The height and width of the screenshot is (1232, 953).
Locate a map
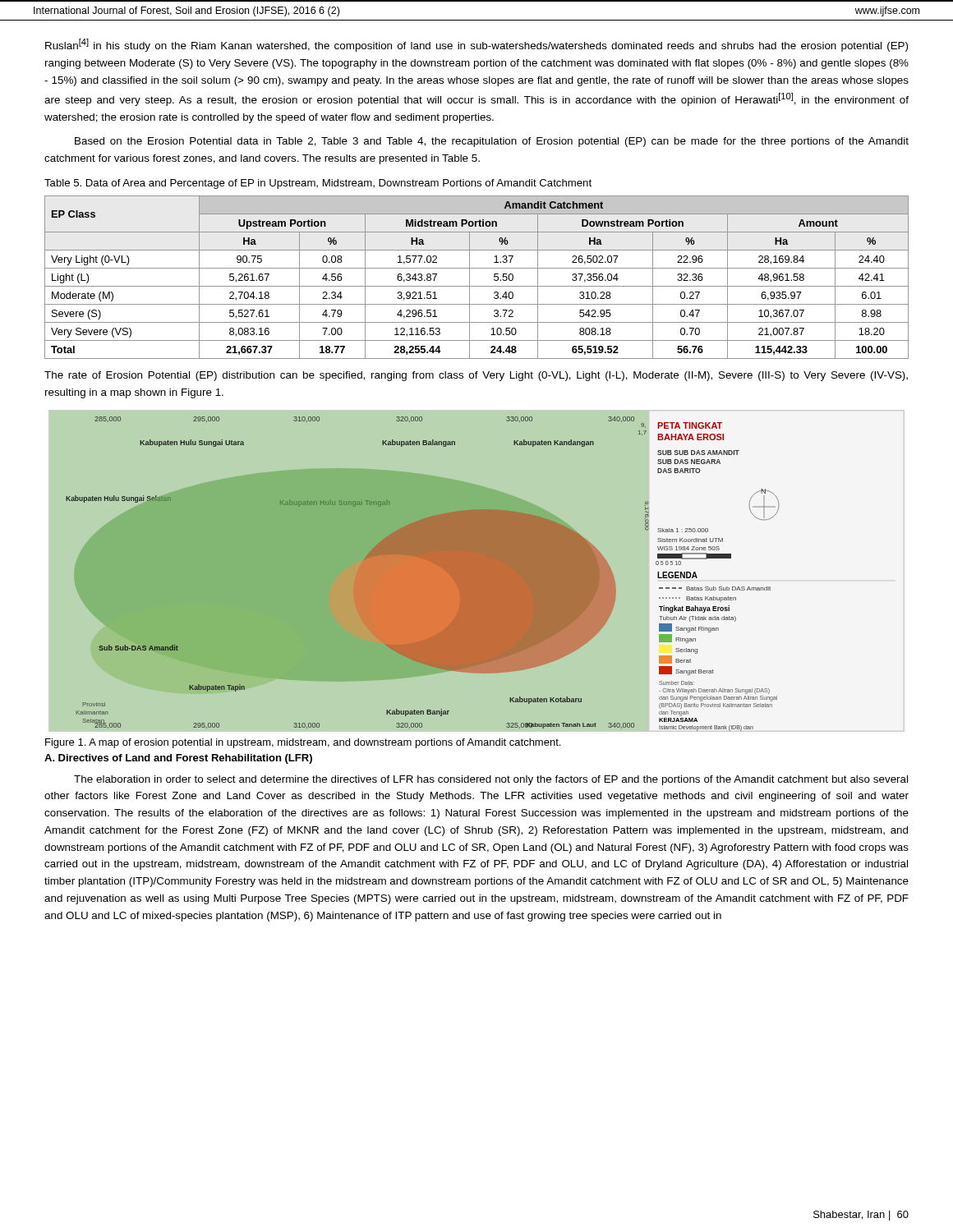coord(476,571)
